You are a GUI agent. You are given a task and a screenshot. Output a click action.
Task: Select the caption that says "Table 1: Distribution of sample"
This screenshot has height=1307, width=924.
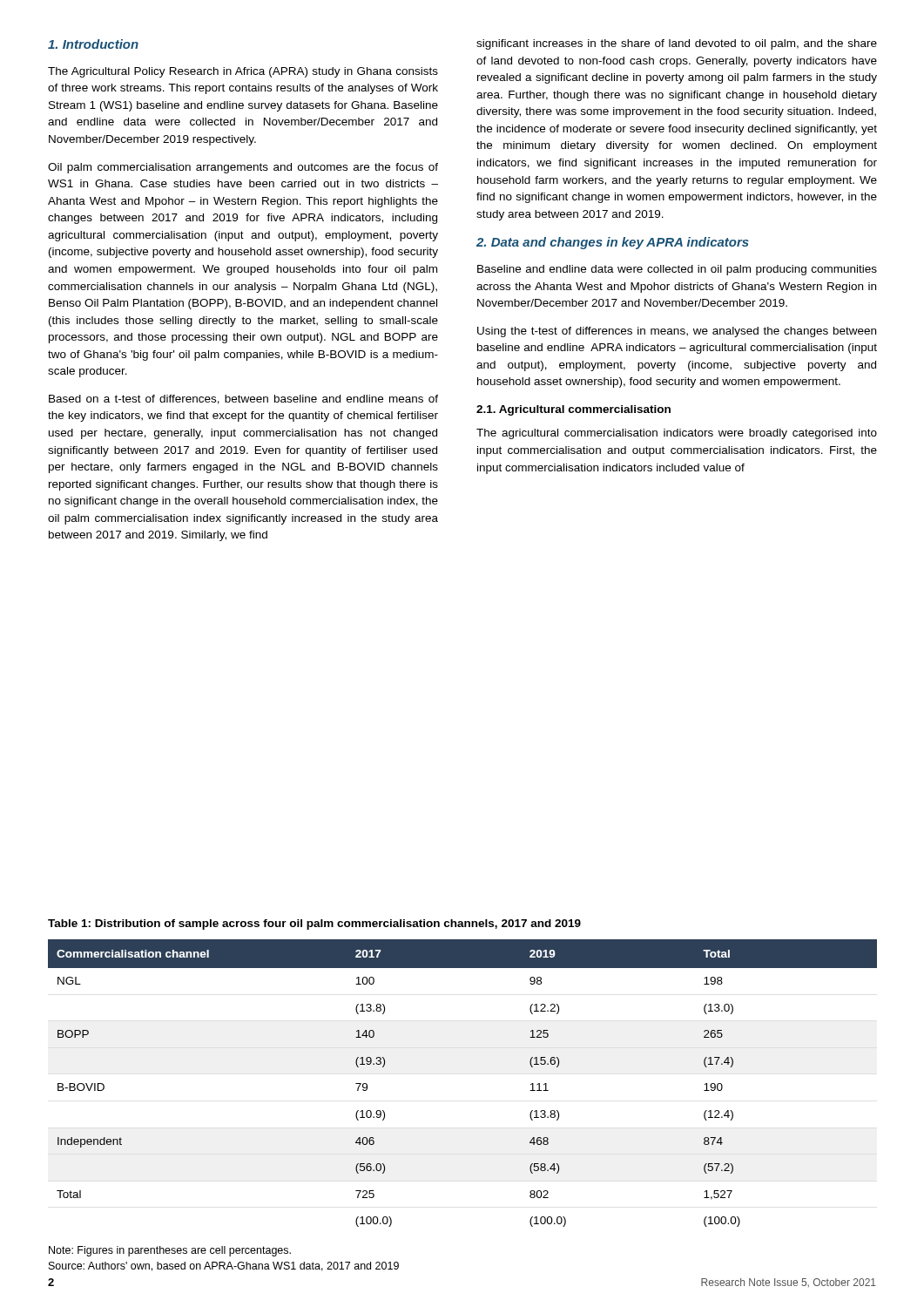pyautogui.click(x=314, y=923)
